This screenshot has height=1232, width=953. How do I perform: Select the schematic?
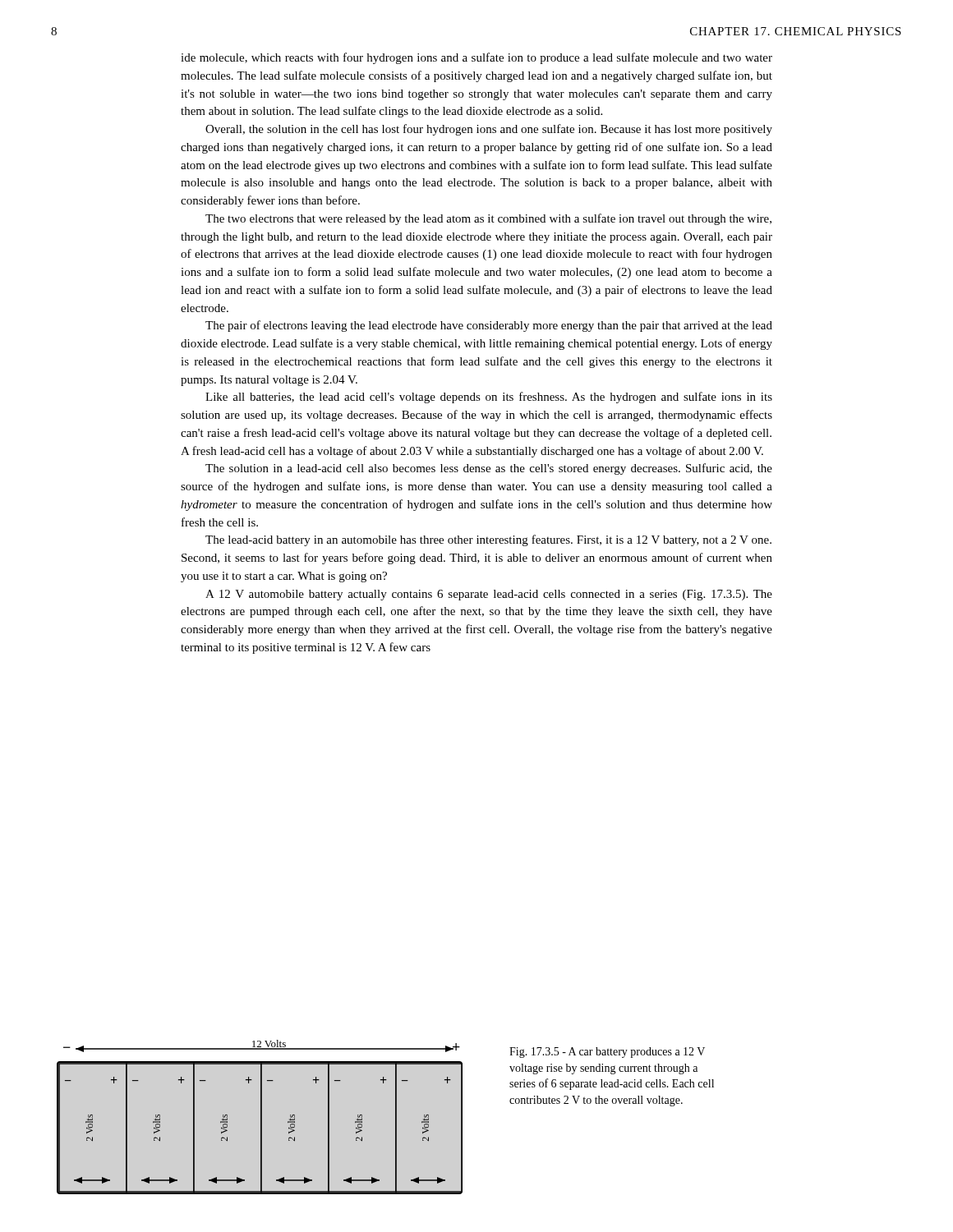269,1127
